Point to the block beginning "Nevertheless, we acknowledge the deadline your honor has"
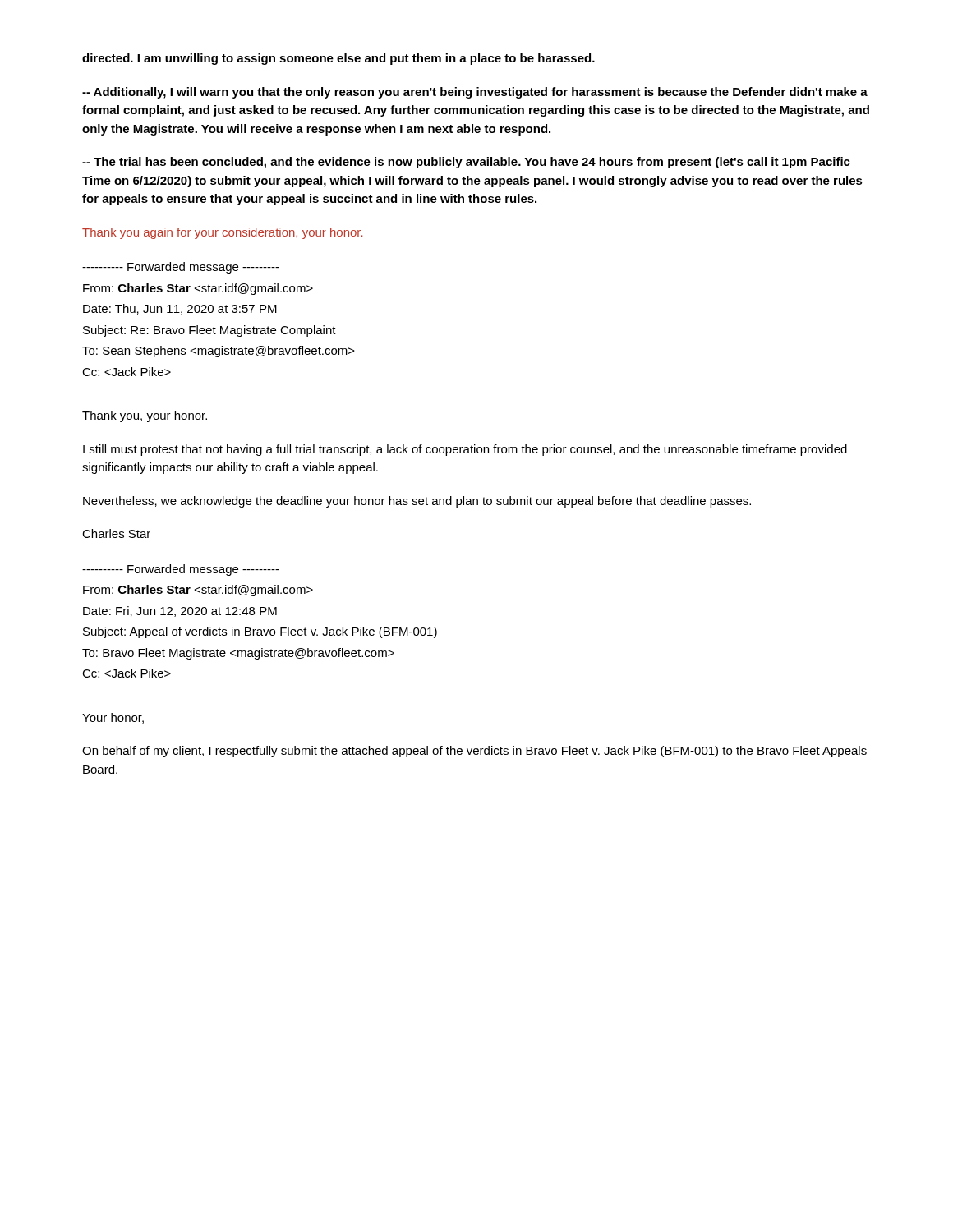The height and width of the screenshot is (1232, 953). [x=417, y=500]
